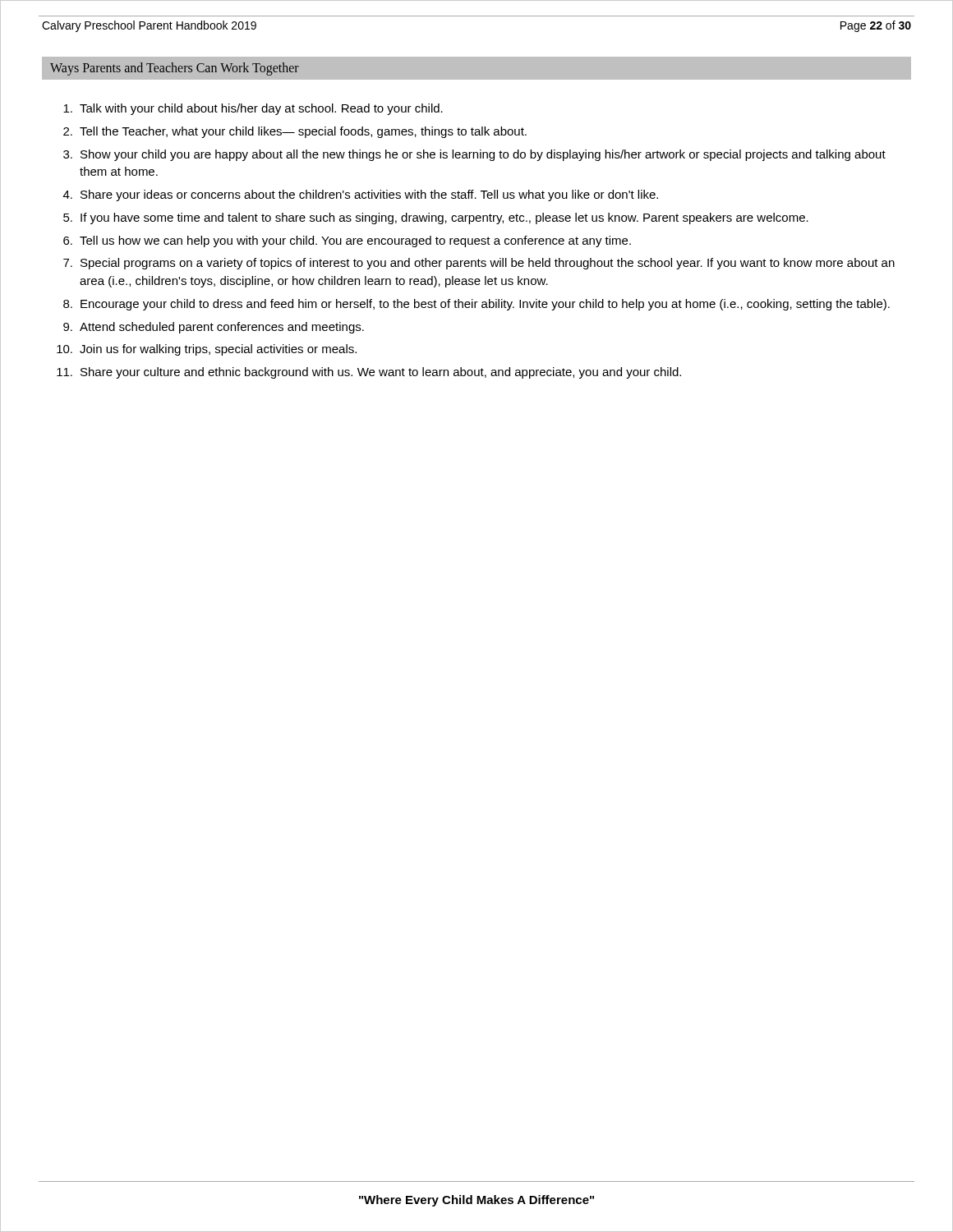Viewport: 953px width, 1232px height.
Task: Find the block starting "Talk with your child about"
Action: click(253, 109)
